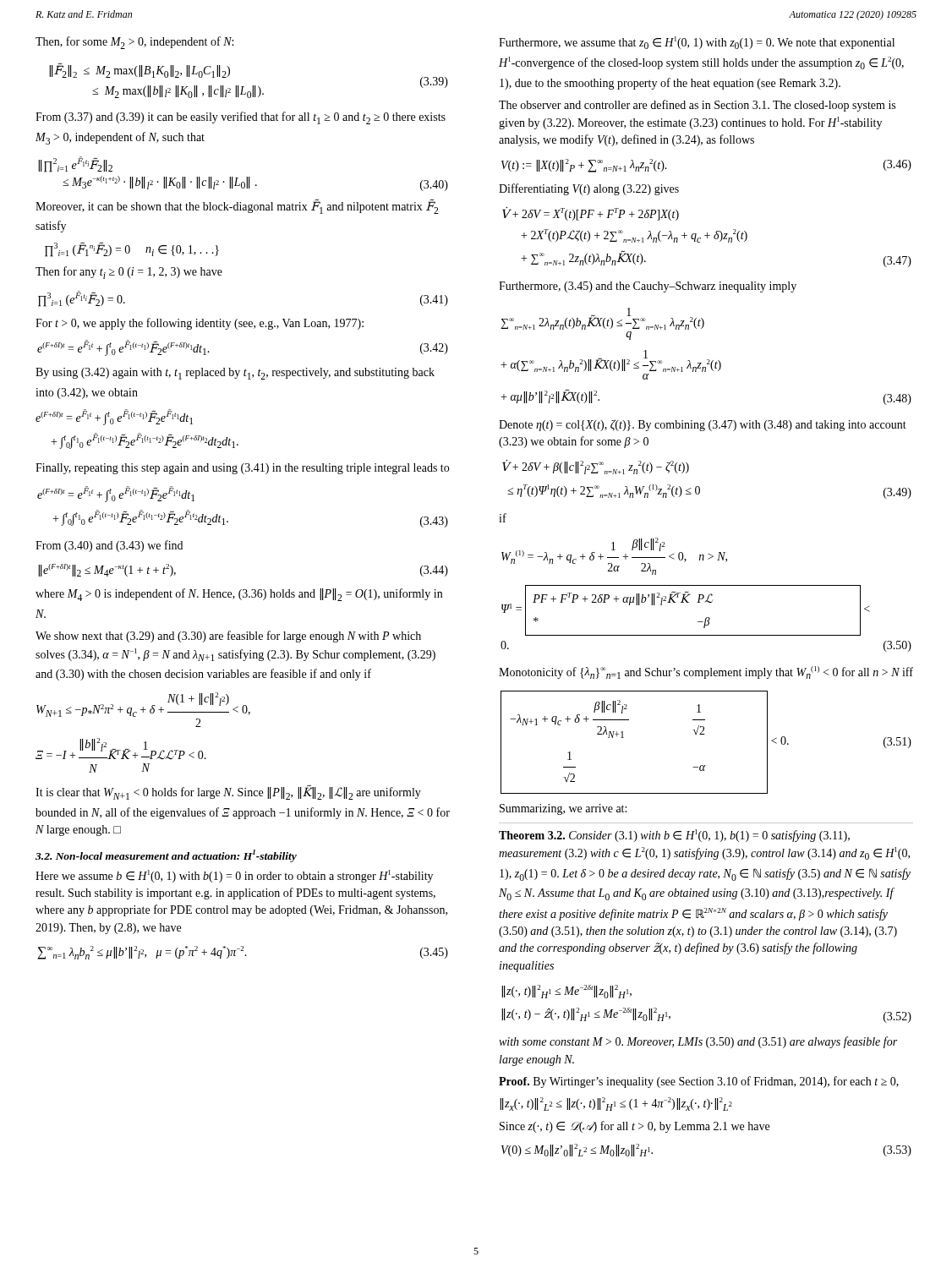Select the text block that says "where M4 > 0 is independent of"
The image size is (952, 1268).
pos(243,635)
